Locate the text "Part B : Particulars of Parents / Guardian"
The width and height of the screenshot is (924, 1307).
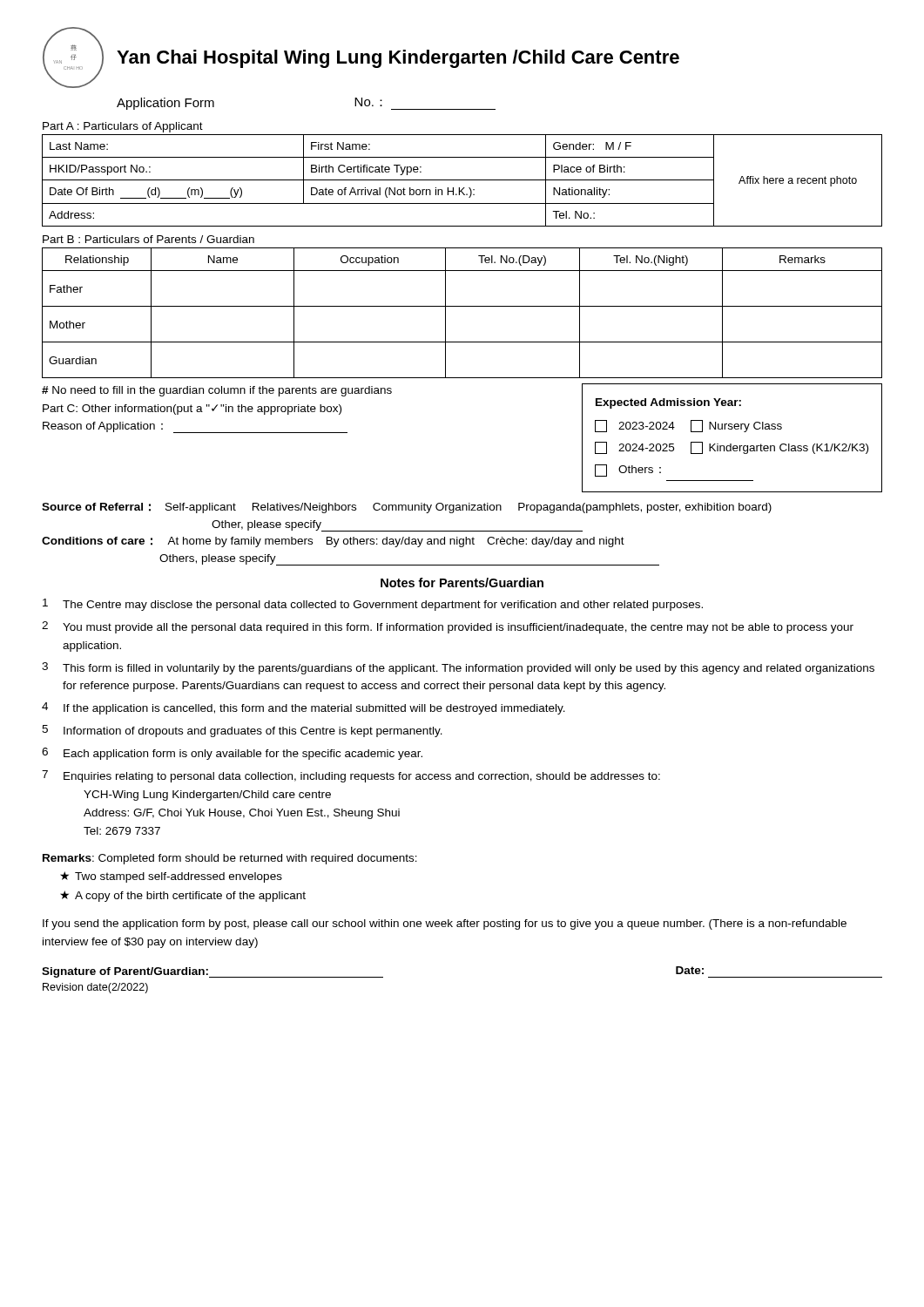(x=148, y=239)
